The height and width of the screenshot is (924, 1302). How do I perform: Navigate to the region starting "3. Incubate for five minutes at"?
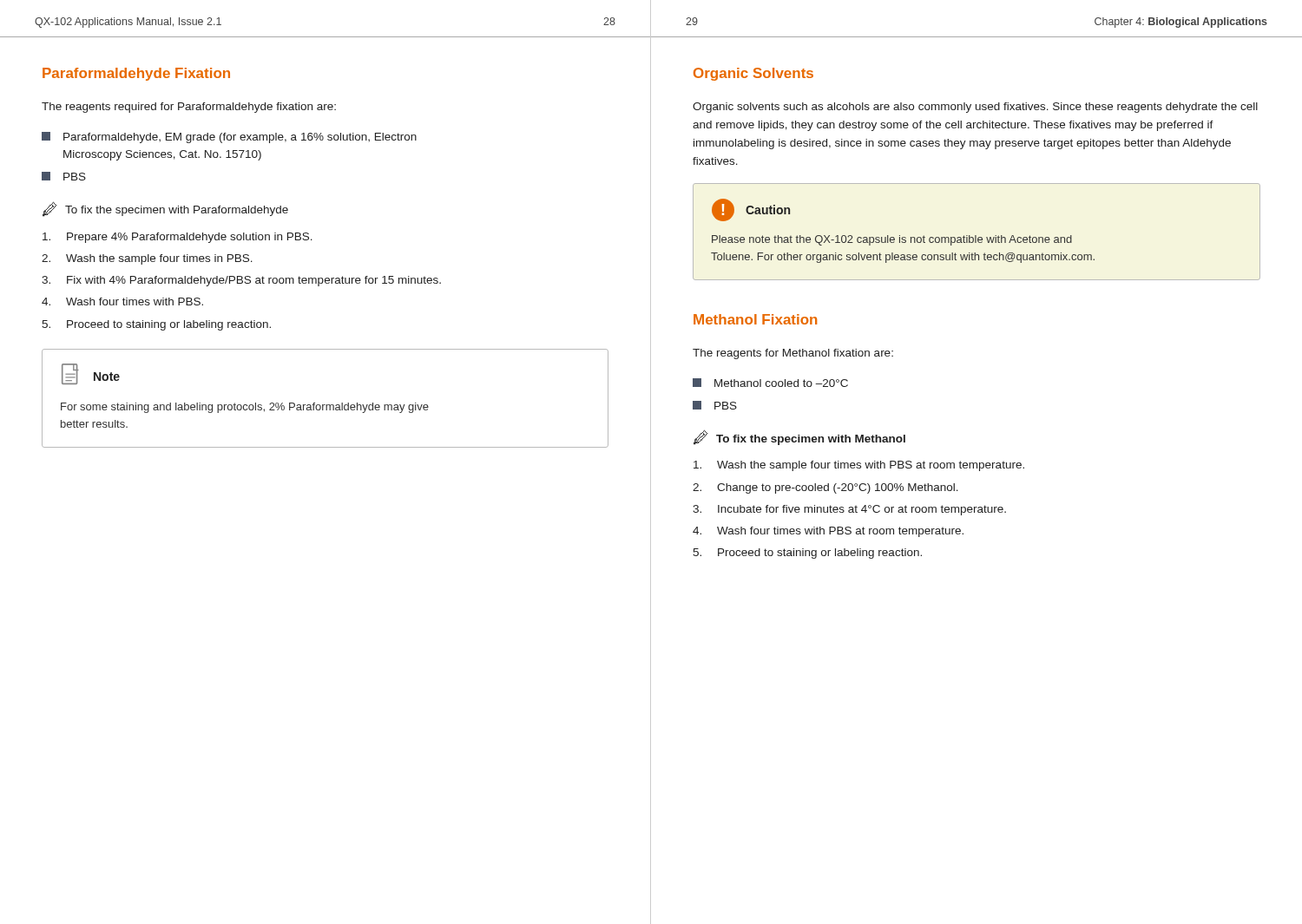click(x=850, y=509)
